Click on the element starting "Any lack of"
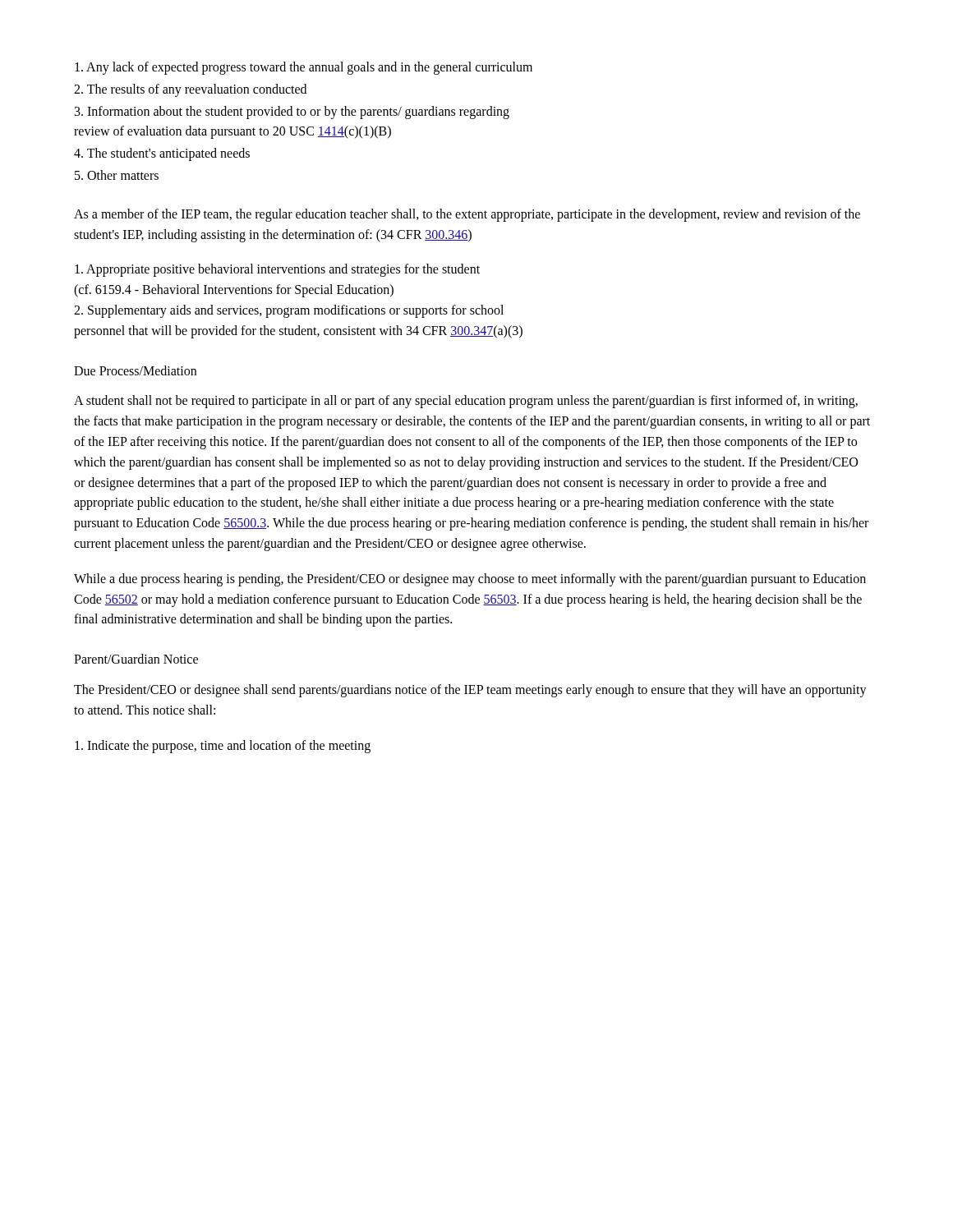 tap(303, 67)
